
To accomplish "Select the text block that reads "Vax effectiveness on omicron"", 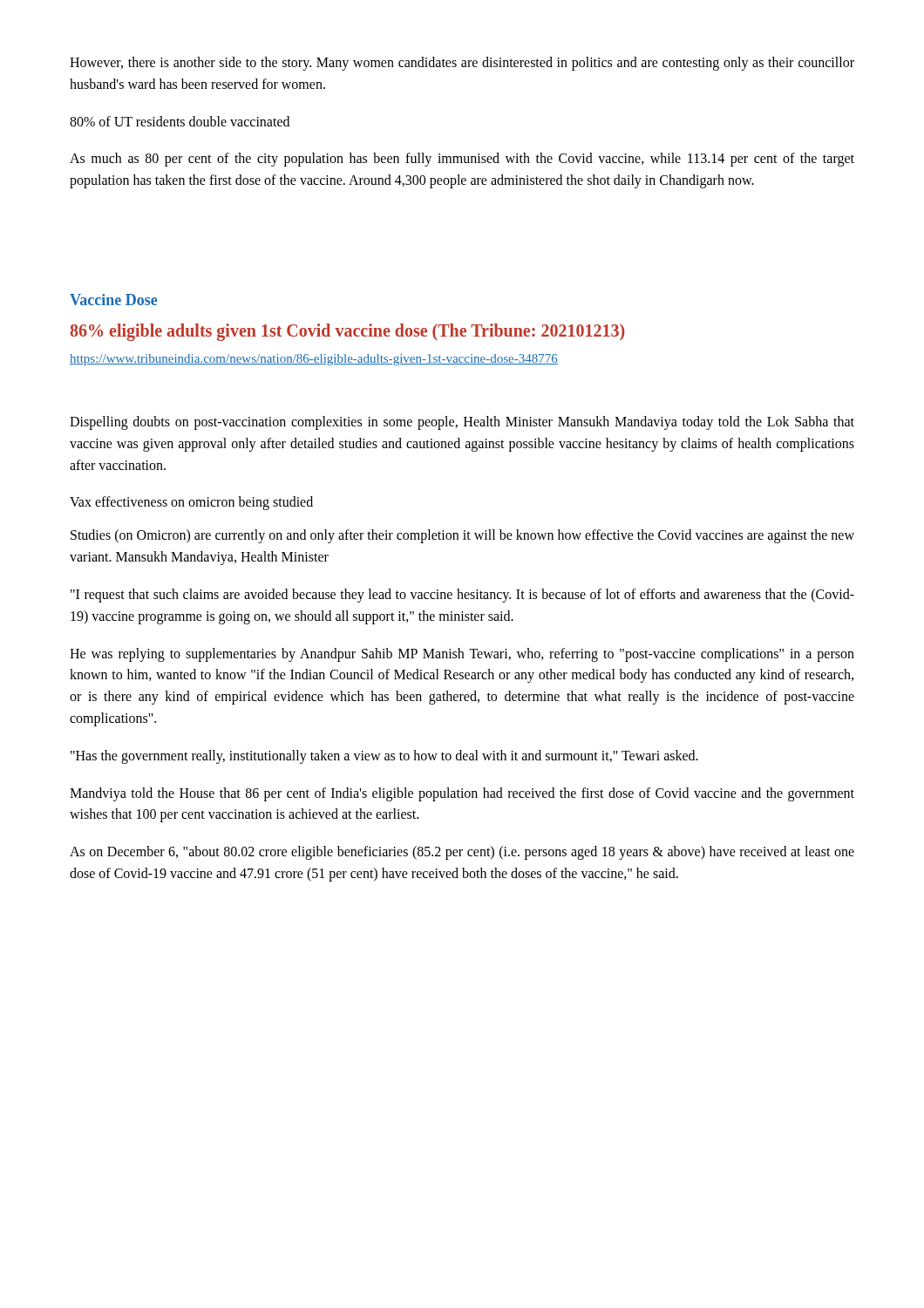I will click(x=191, y=502).
